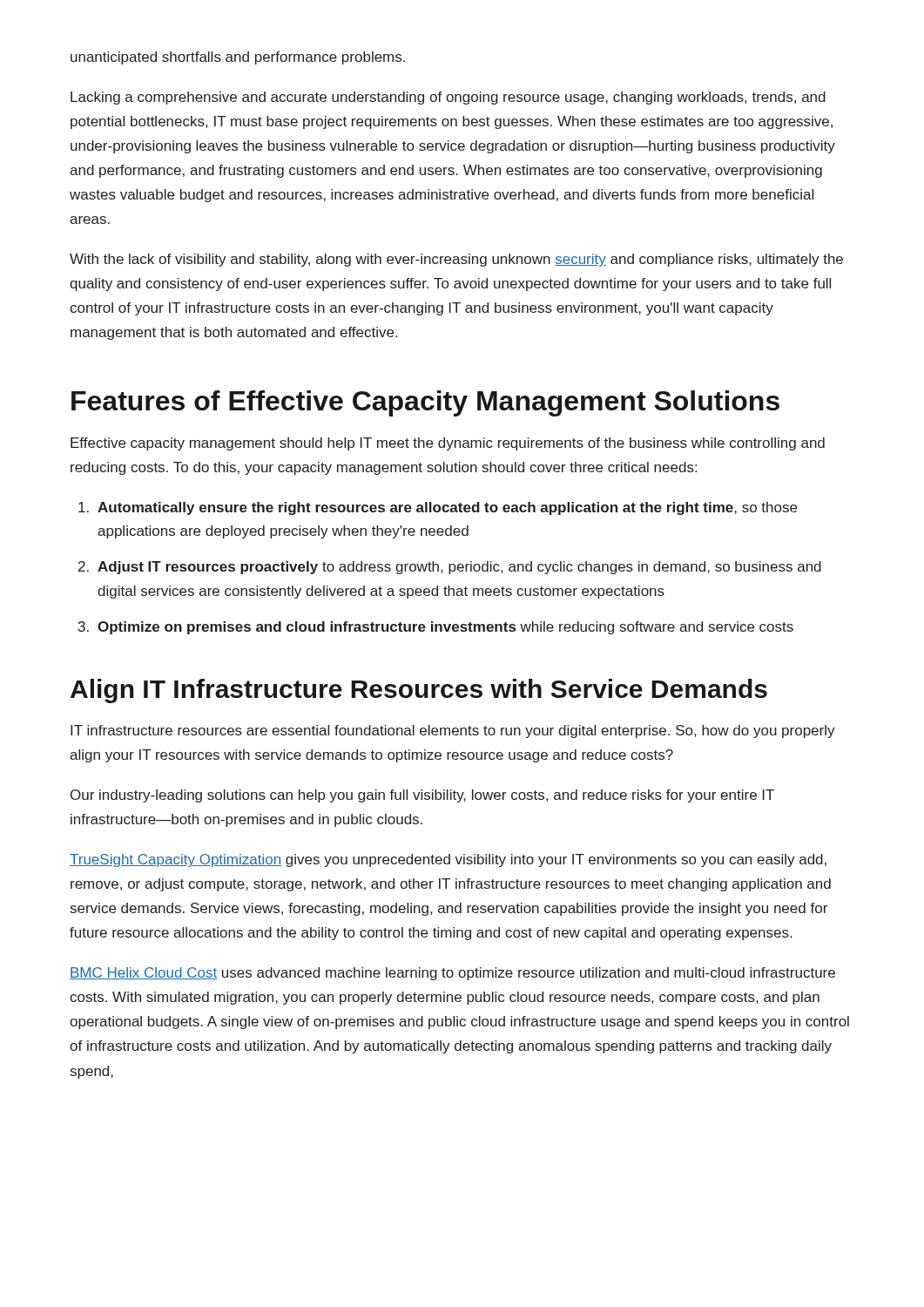The height and width of the screenshot is (1307, 924).
Task: Navigate to the text starting "Our industry-leading solutions can help you"
Action: click(x=422, y=807)
